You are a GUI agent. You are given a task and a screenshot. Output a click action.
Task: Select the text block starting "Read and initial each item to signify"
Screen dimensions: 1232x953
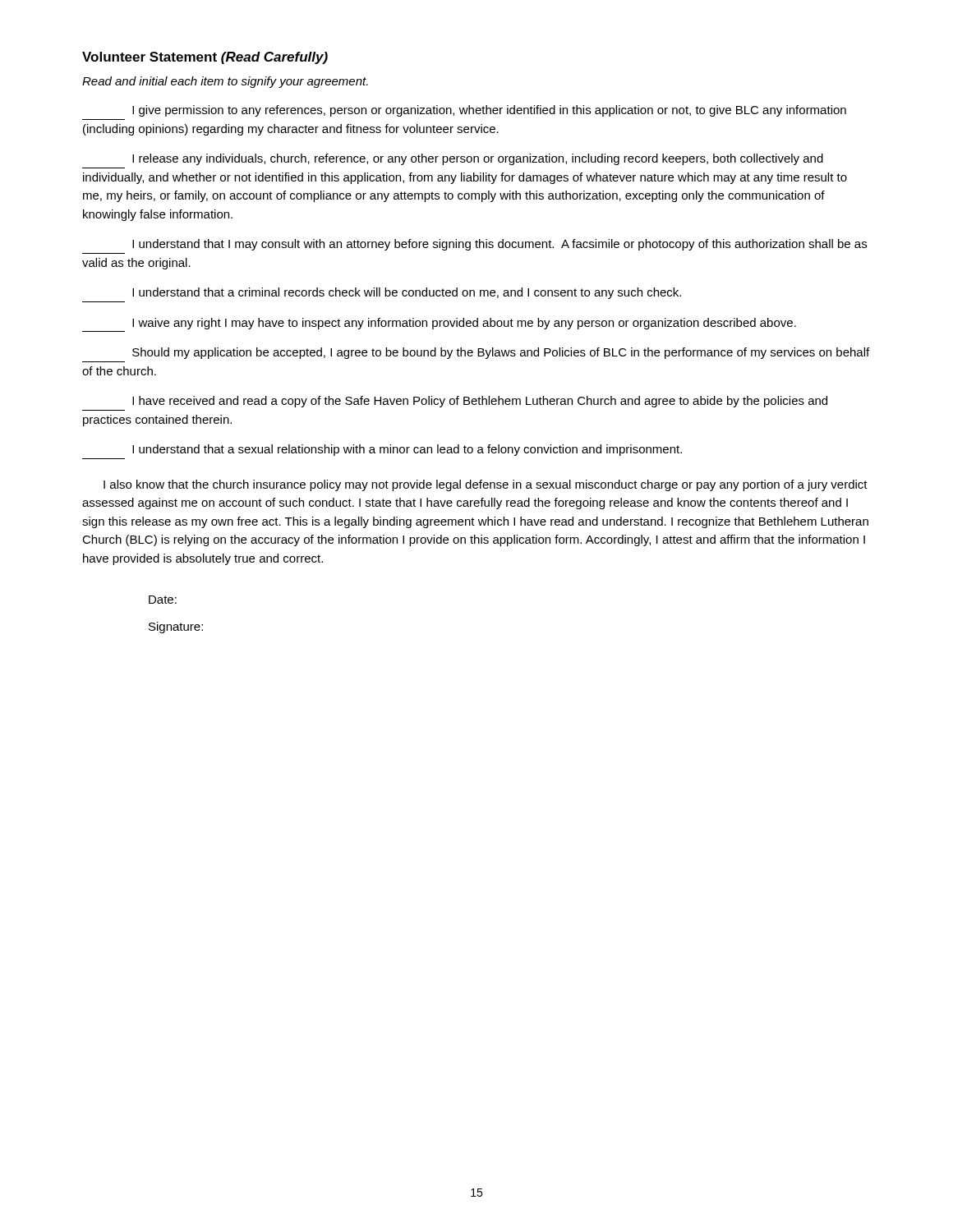point(226,81)
